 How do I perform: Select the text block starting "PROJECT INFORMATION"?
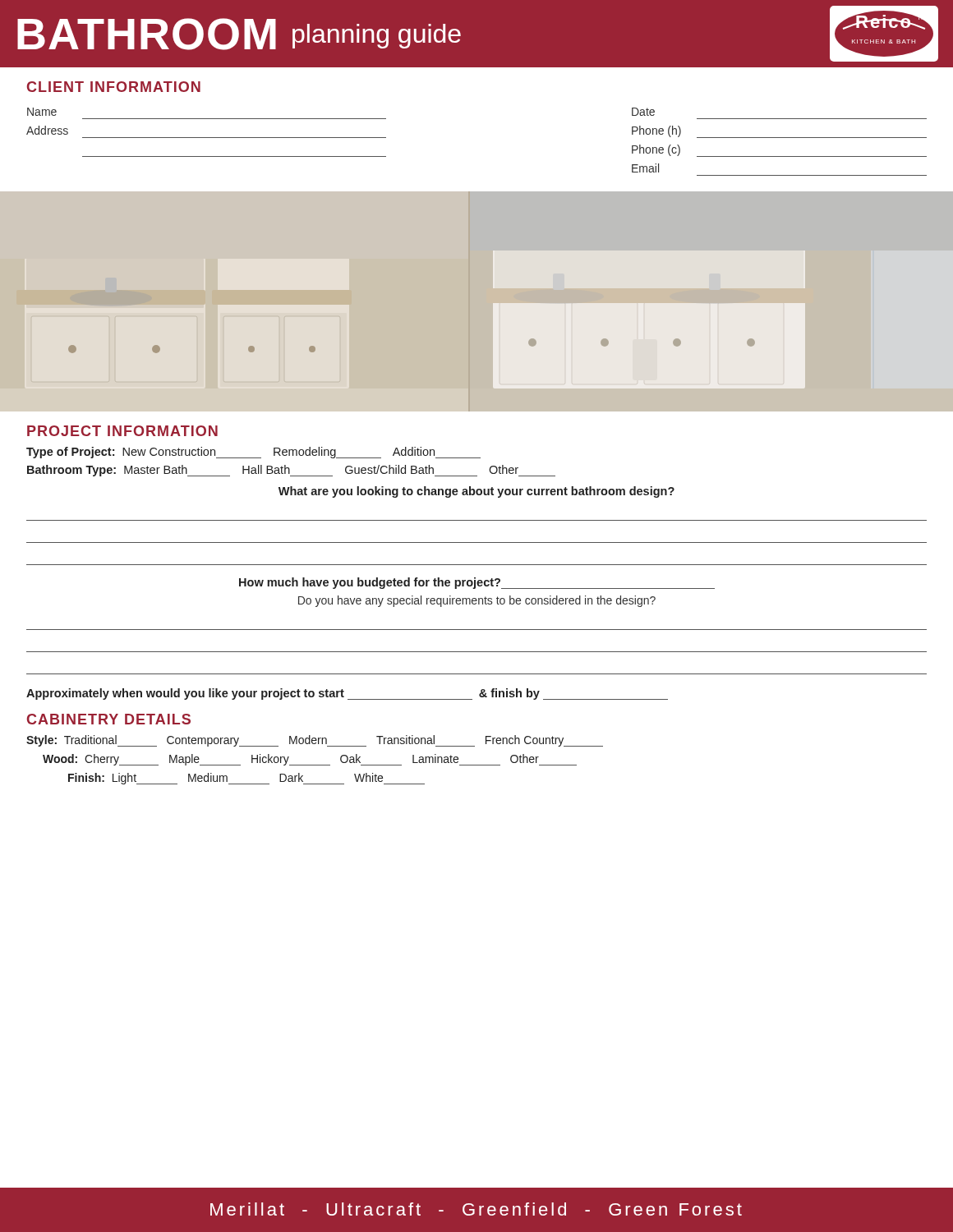point(123,431)
